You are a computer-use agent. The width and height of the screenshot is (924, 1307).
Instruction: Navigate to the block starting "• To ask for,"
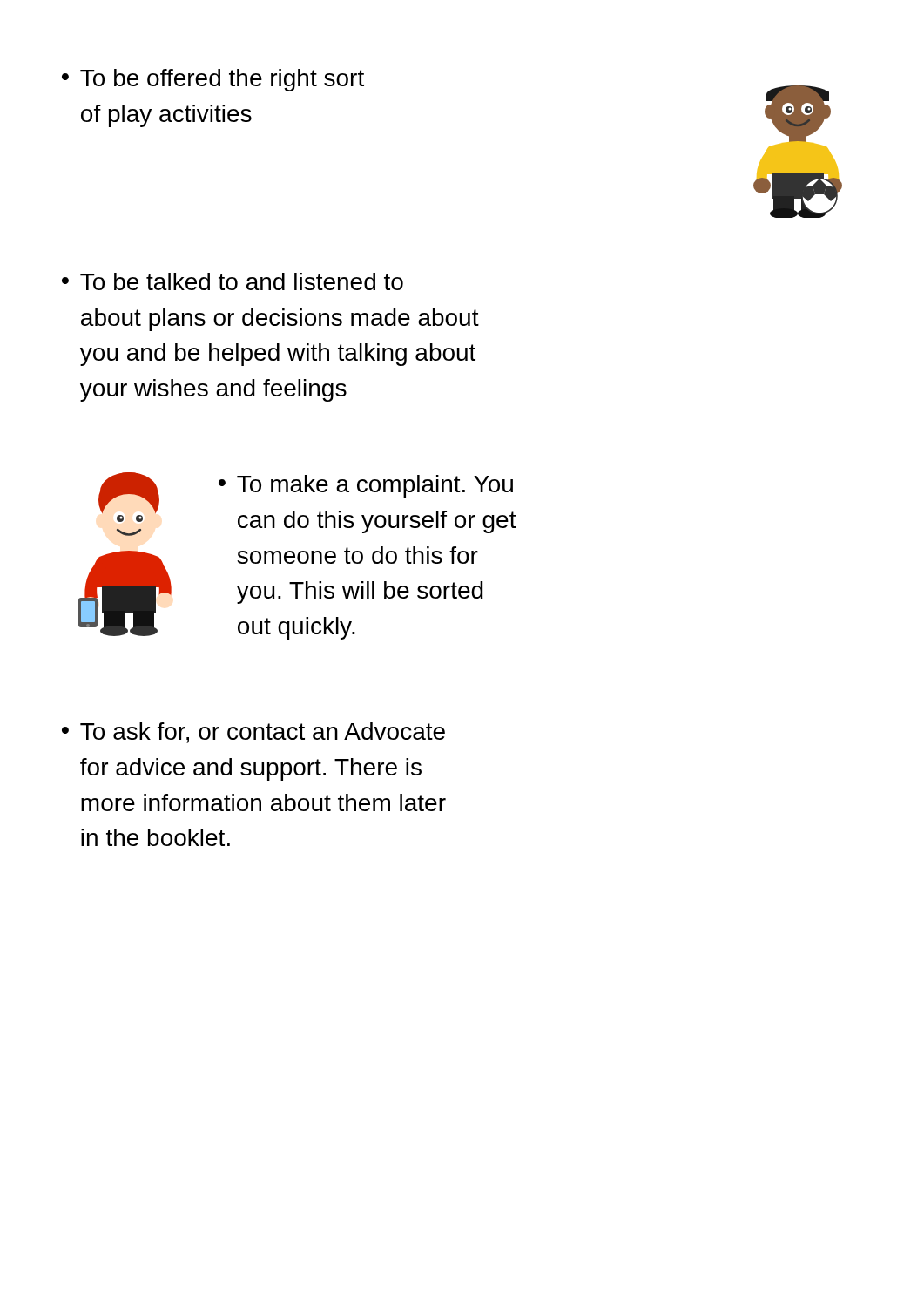(253, 733)
